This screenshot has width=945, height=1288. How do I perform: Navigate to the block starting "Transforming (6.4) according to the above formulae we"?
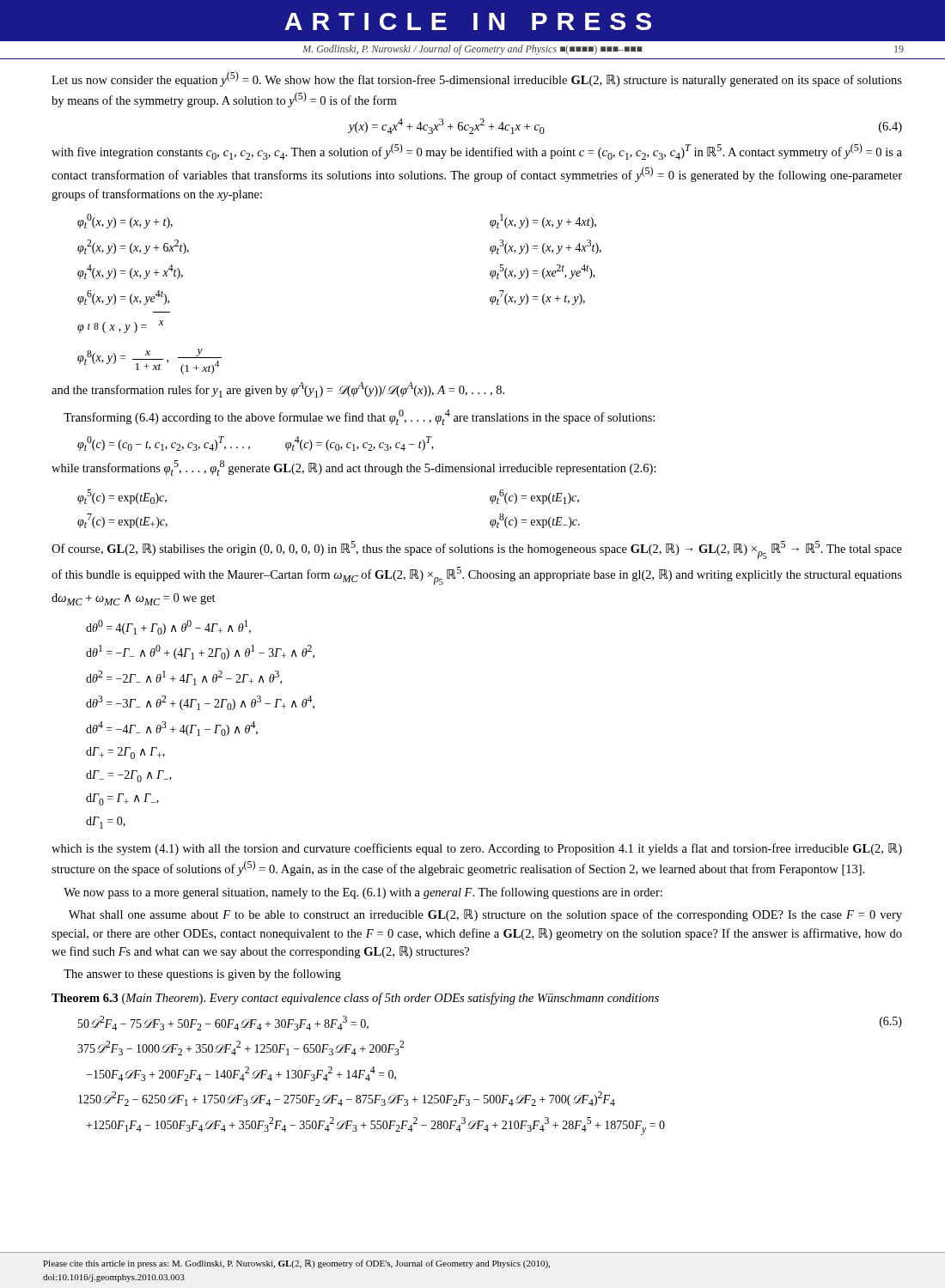(x=354, y=417)
